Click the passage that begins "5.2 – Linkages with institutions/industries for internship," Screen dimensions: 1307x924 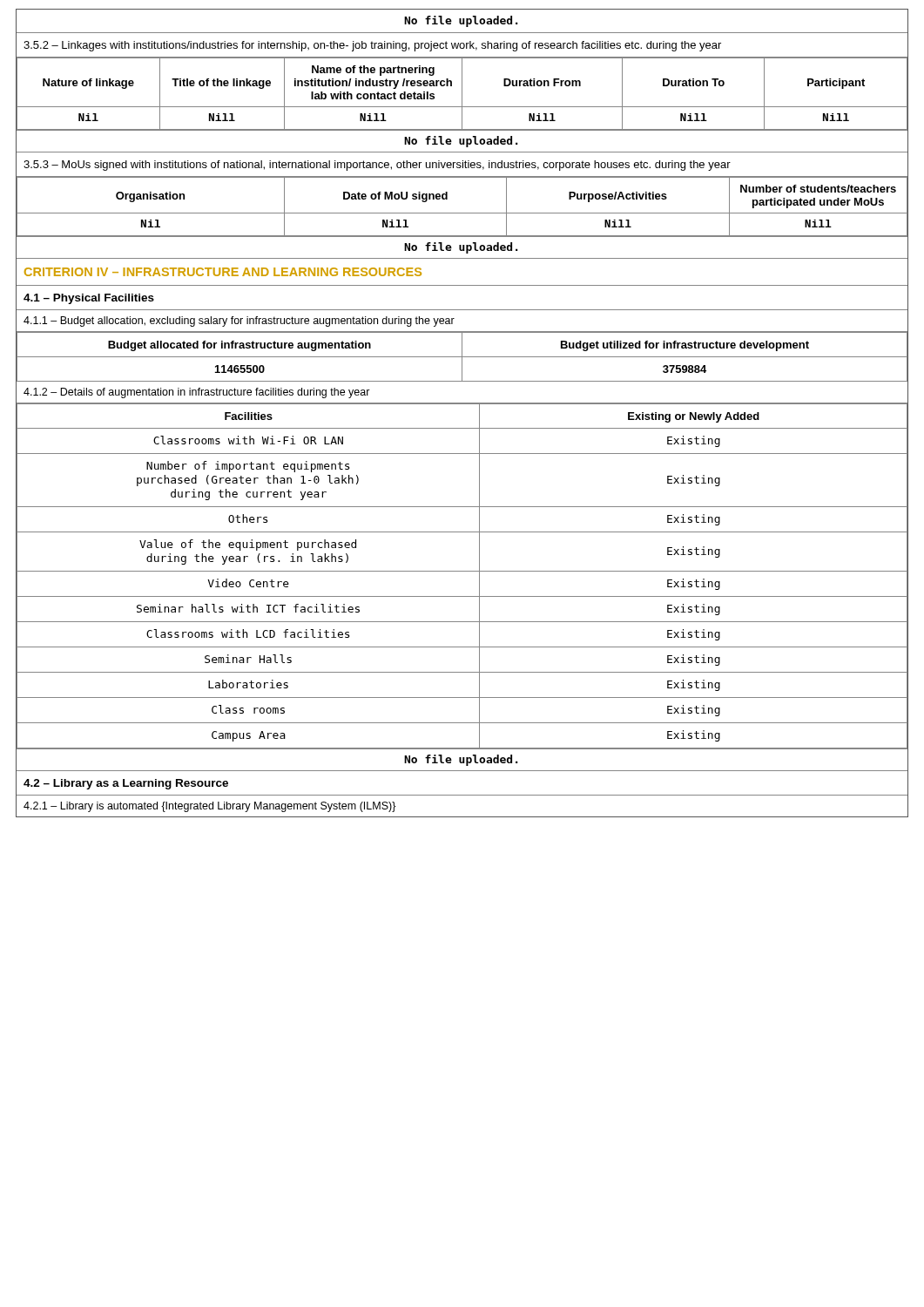pos(372,45)
